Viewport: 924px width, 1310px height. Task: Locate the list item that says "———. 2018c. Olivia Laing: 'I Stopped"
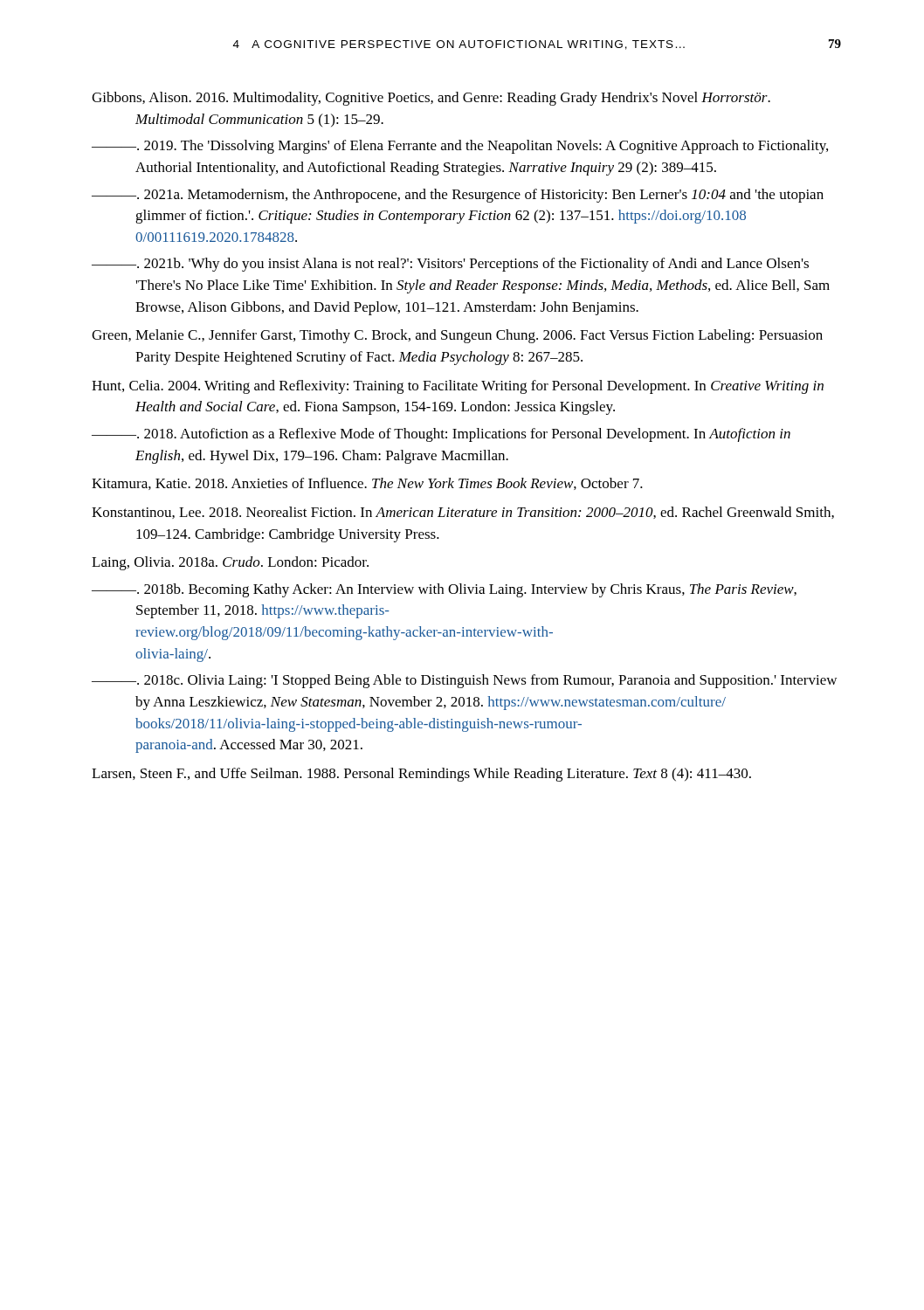(466, 713)
